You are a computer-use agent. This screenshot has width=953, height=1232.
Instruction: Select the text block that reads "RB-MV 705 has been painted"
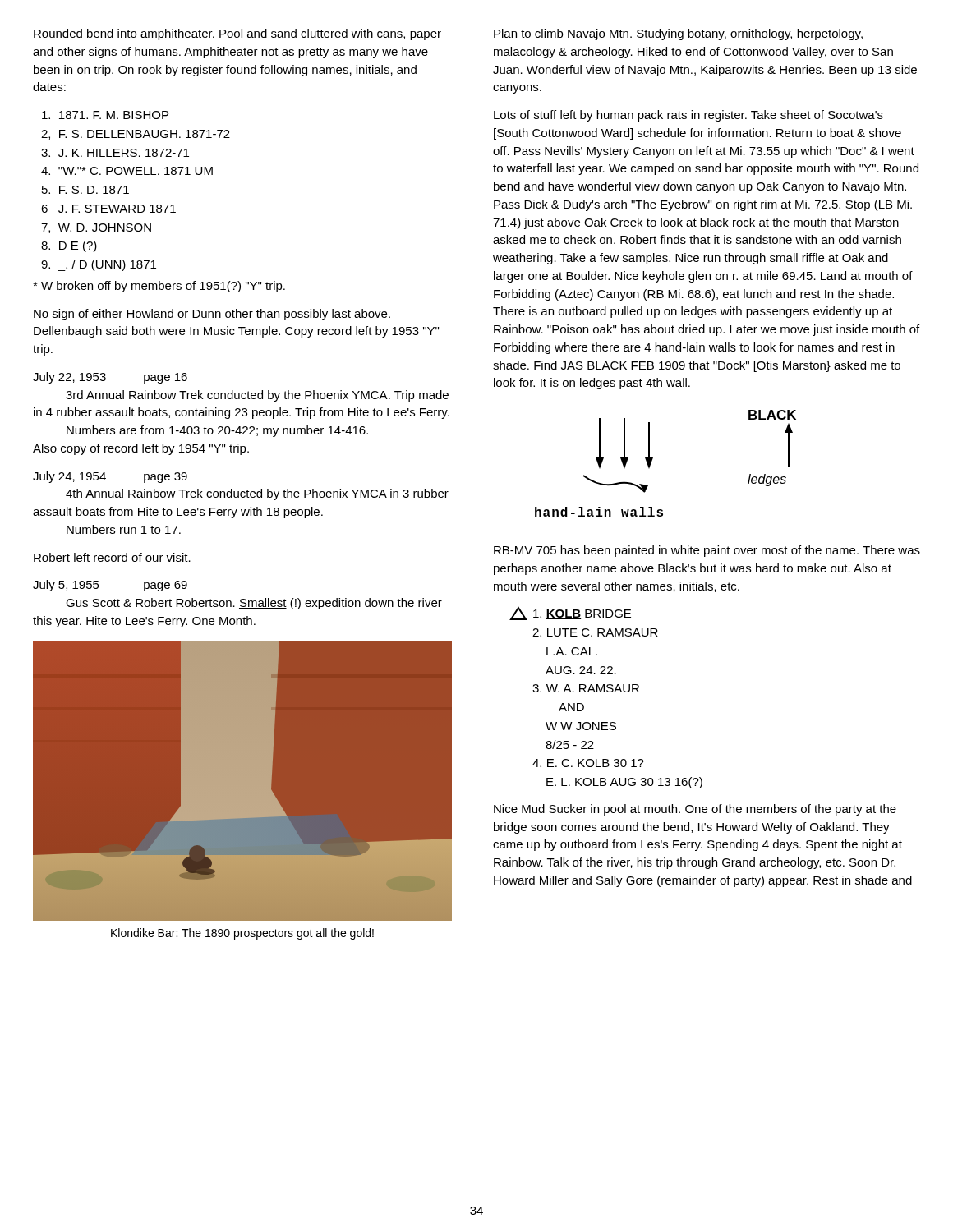click(707, 568)
